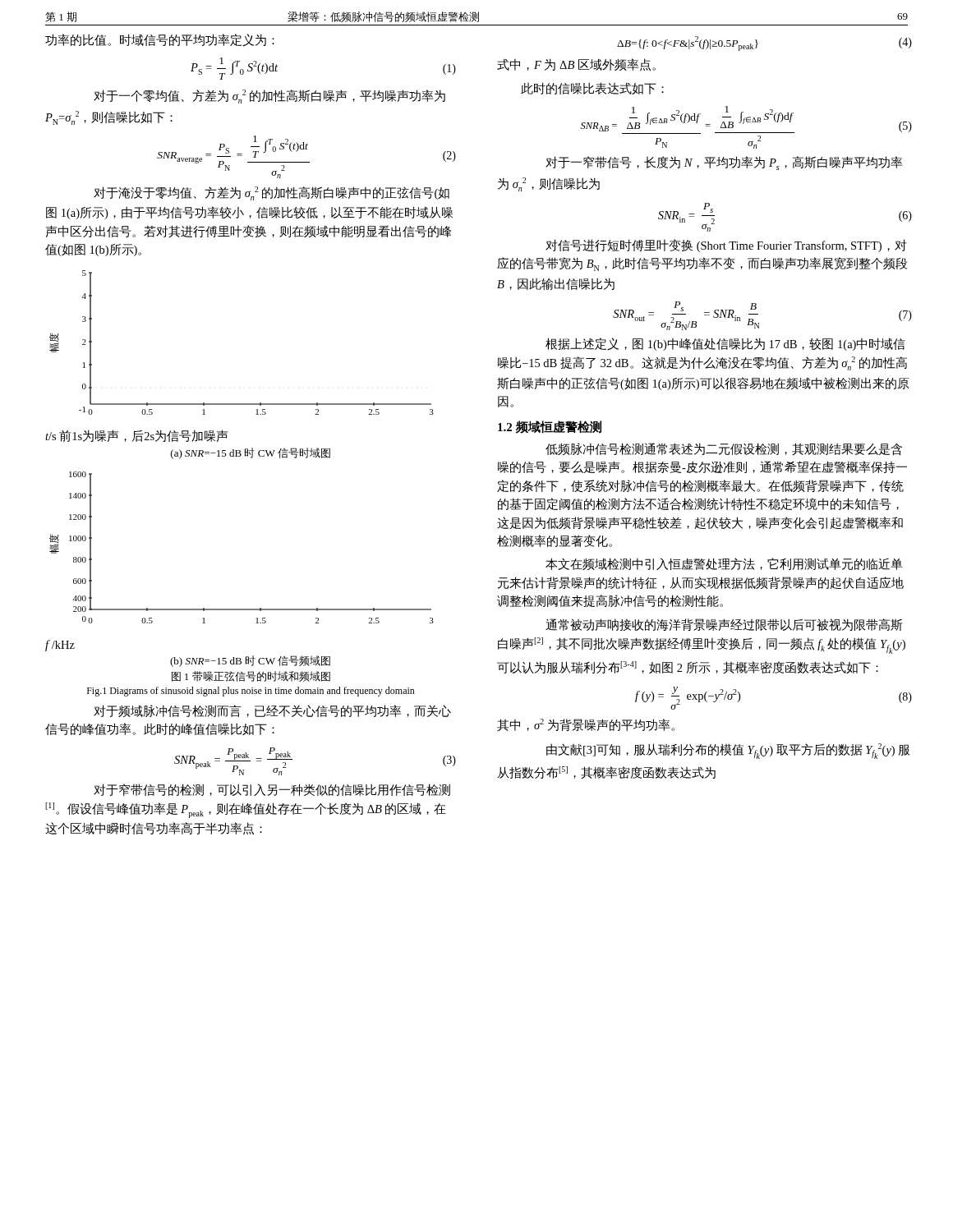Select the formula that says "SNRin = Psσn2 (6)"
The height and width of the screenshot is (1232, 953).
pyautogui.click(x=705, y=216)
